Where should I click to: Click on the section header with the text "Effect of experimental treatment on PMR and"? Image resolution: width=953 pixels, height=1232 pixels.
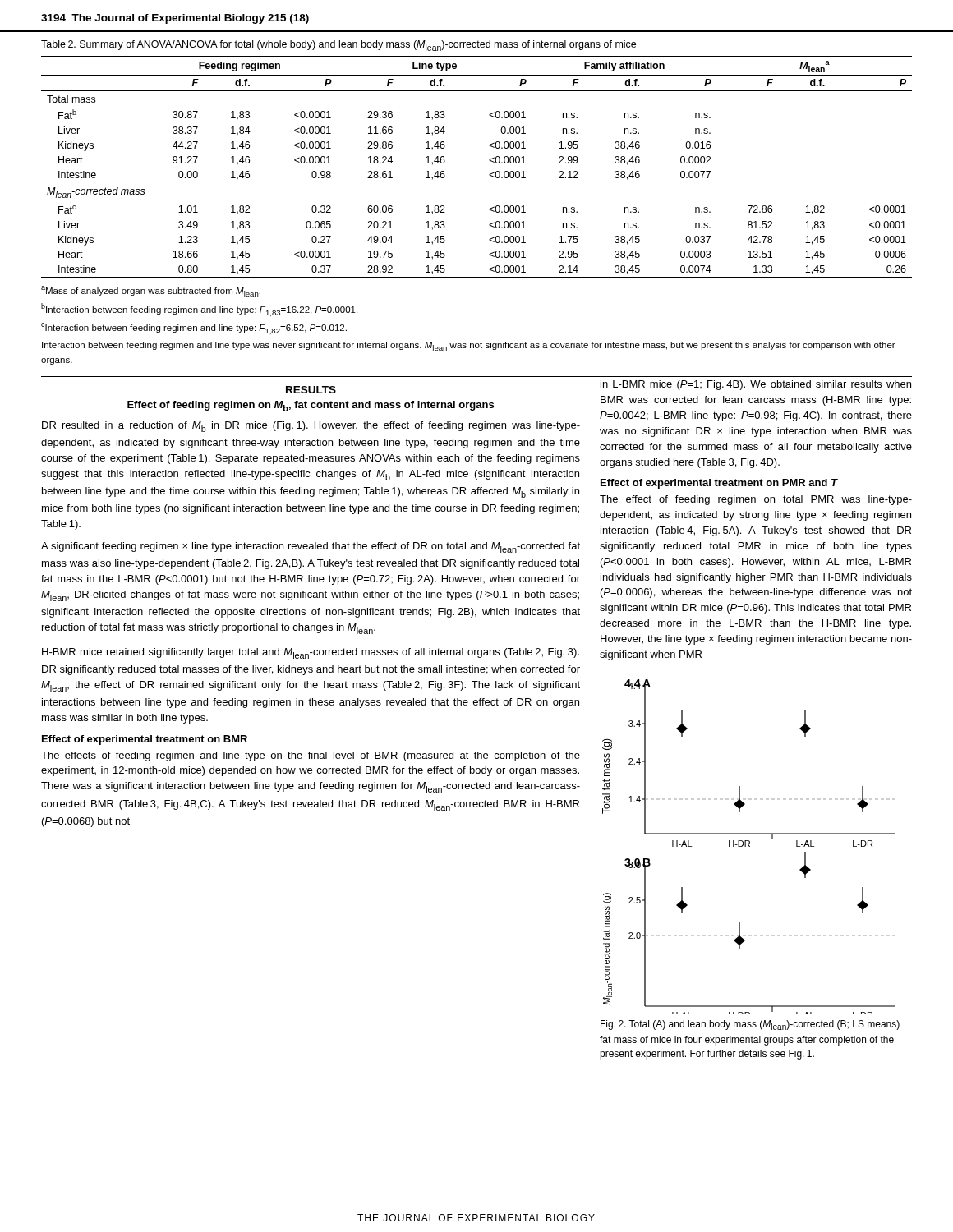(718, 483)
